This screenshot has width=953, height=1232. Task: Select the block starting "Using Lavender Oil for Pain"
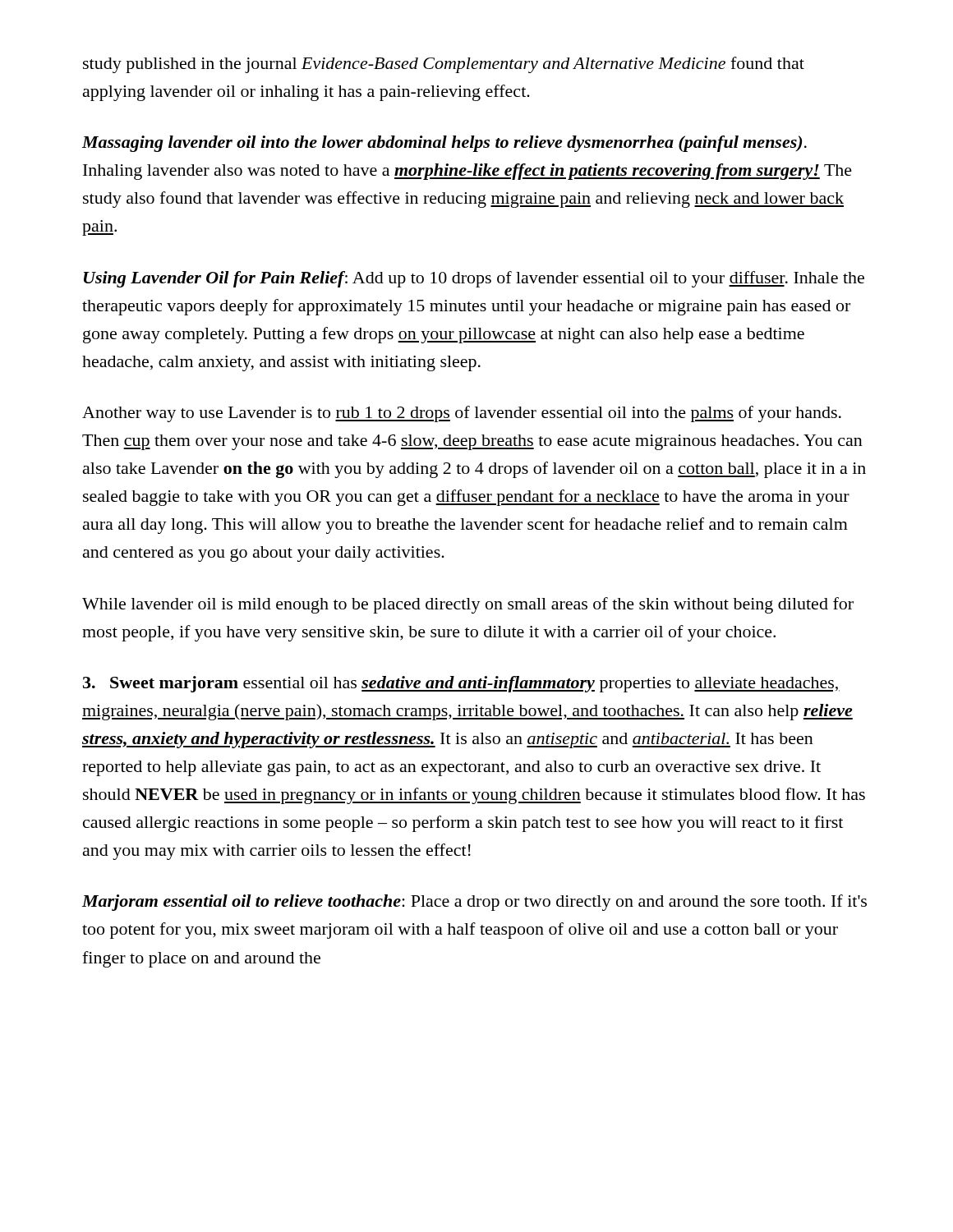(x=476, y=319)
